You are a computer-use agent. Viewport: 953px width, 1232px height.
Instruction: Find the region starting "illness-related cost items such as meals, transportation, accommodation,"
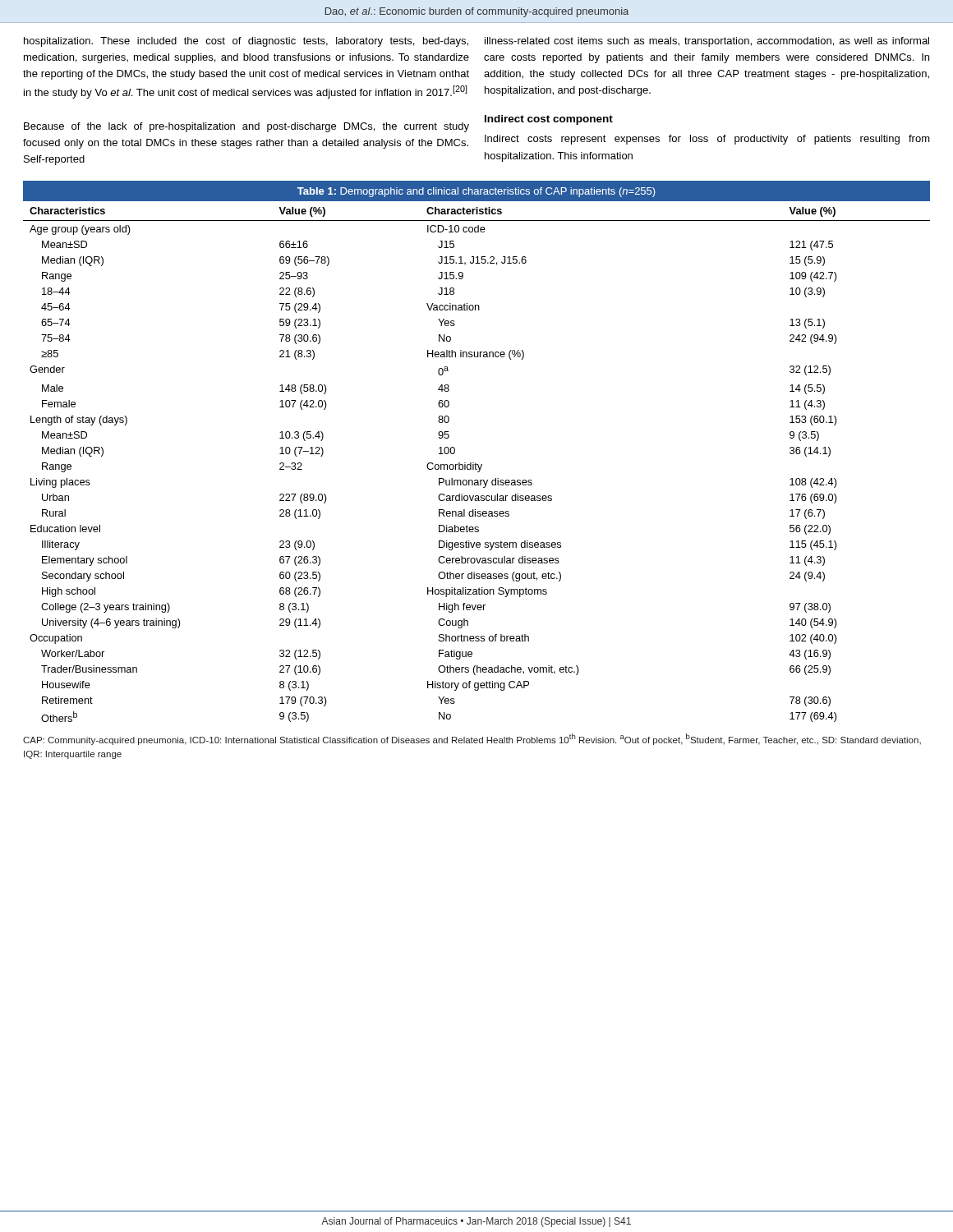707,65
